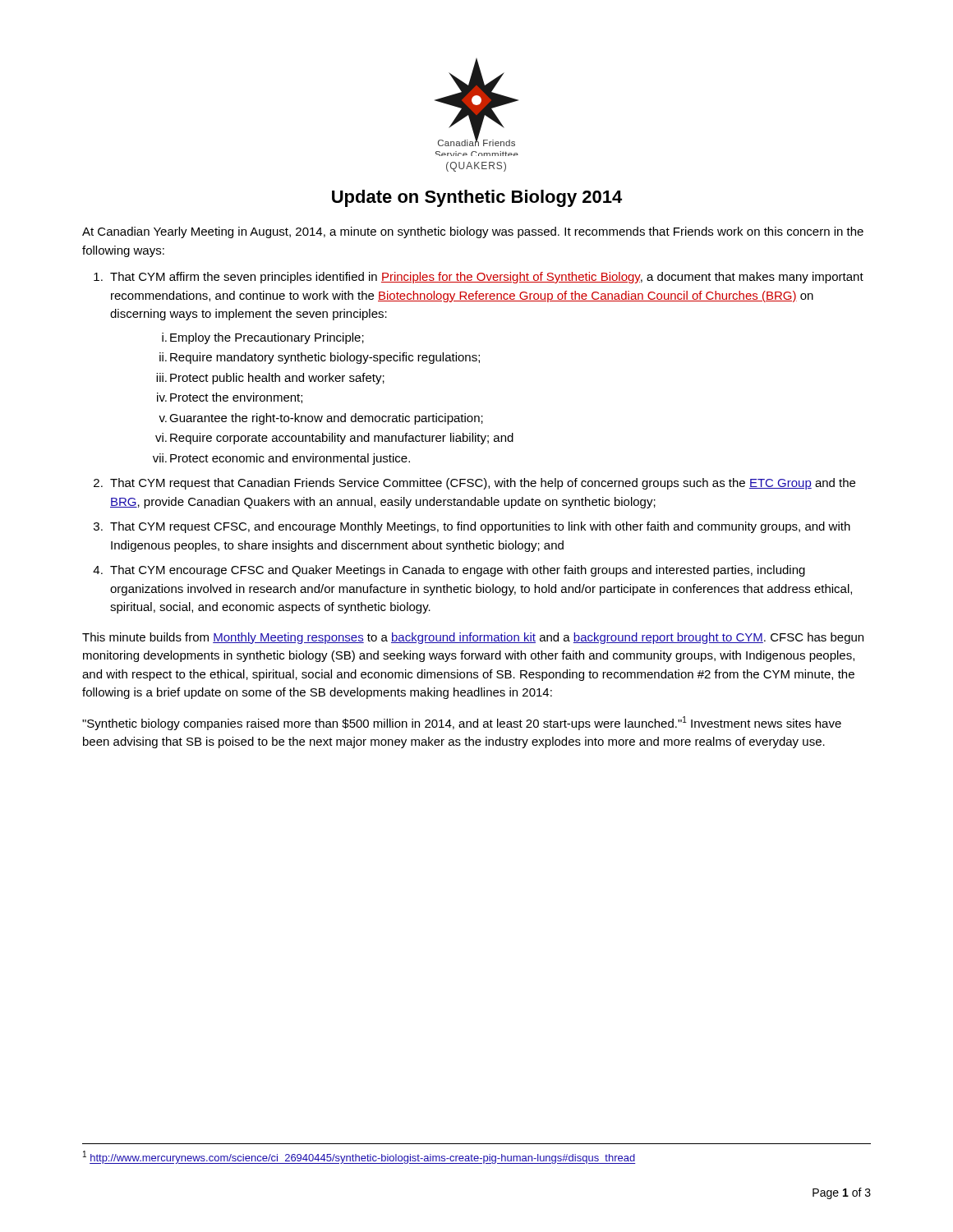Viewport: 953px width, 1232px height.
Task: Find the list item with the text "That CYM request that Canadian Friends"
Action: pyautogui.click(x=483, y=492)
